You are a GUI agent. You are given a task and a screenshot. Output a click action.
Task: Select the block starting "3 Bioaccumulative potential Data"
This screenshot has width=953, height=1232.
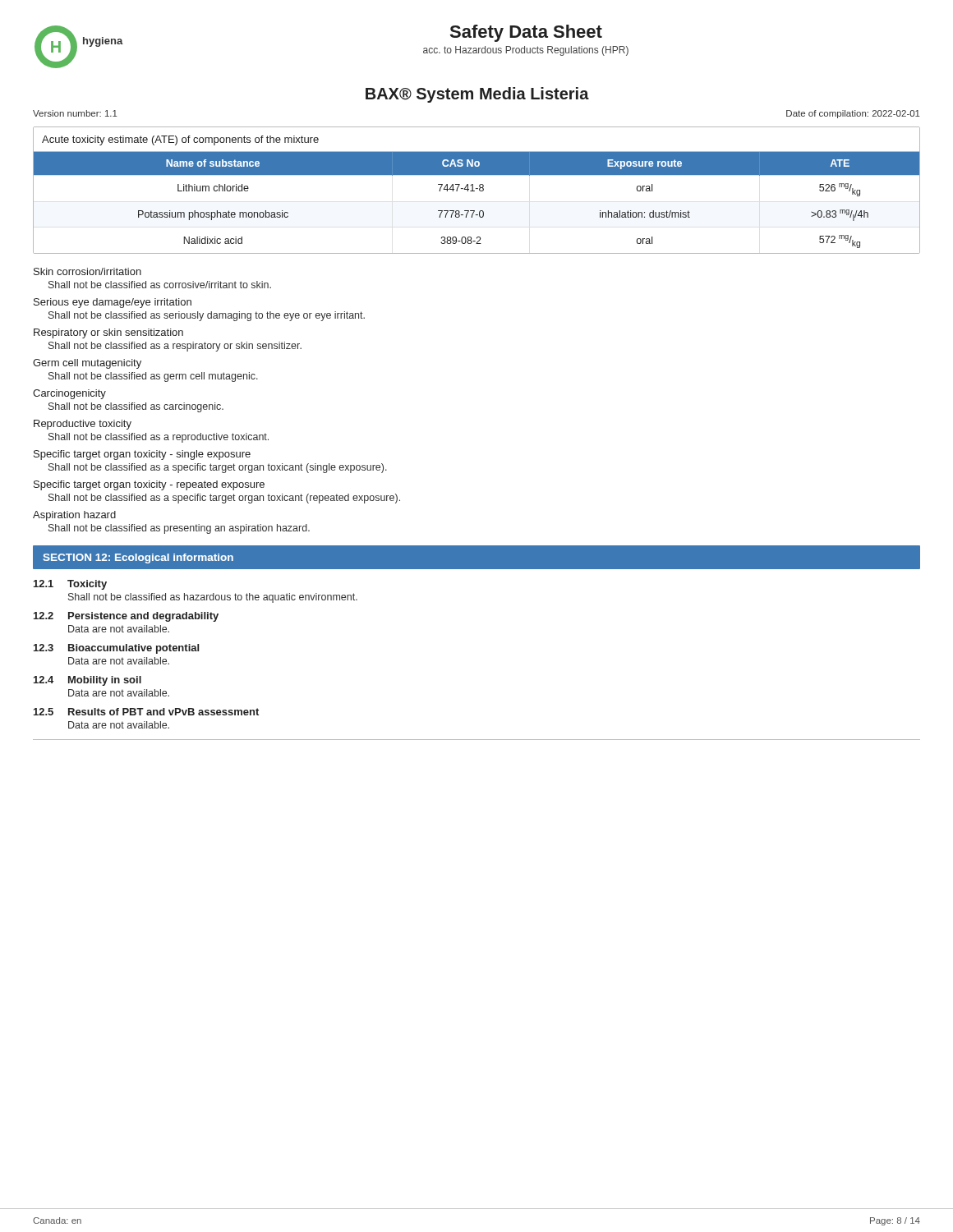116,649
